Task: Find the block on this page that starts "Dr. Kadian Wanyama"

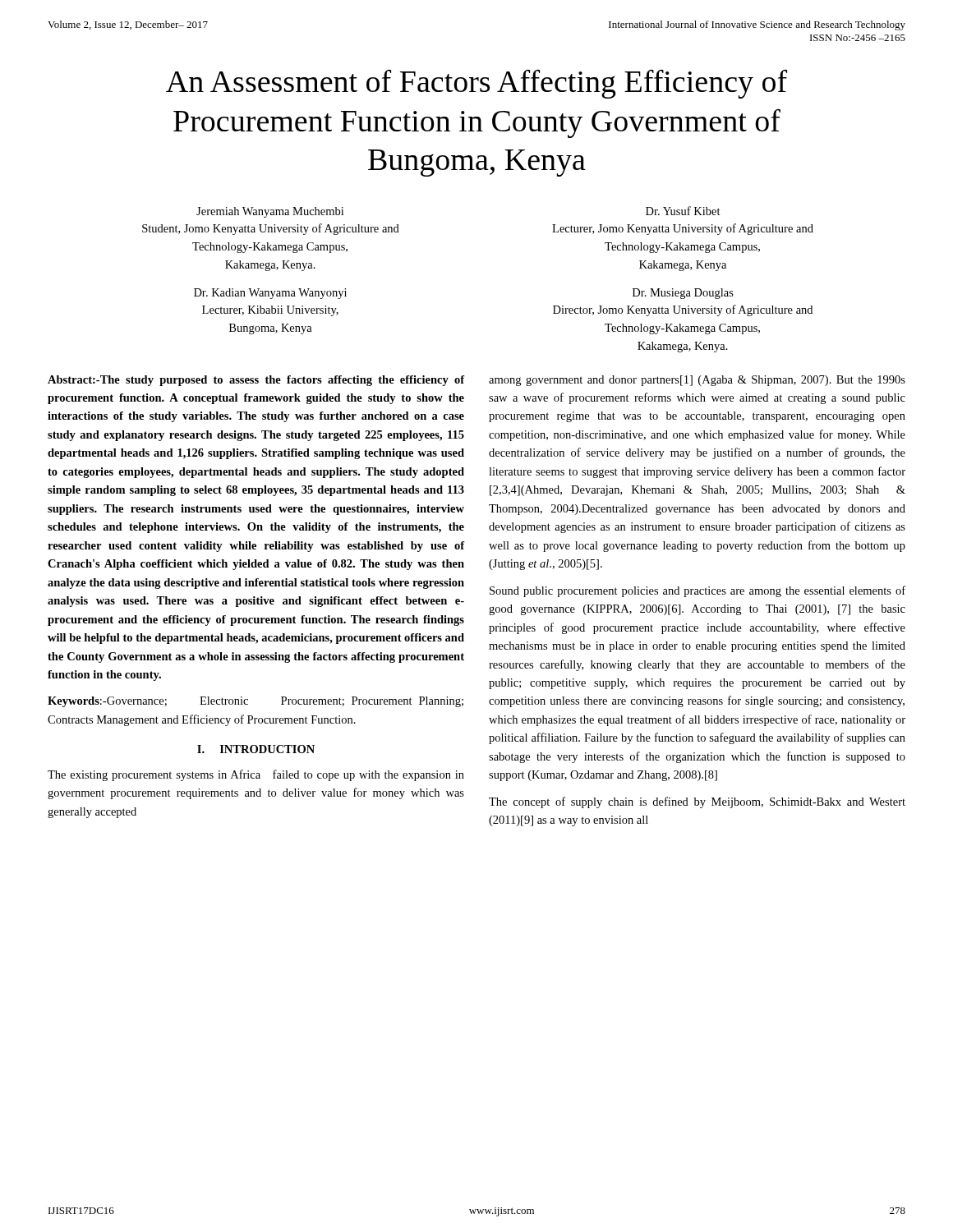Action: click(270, 310)
